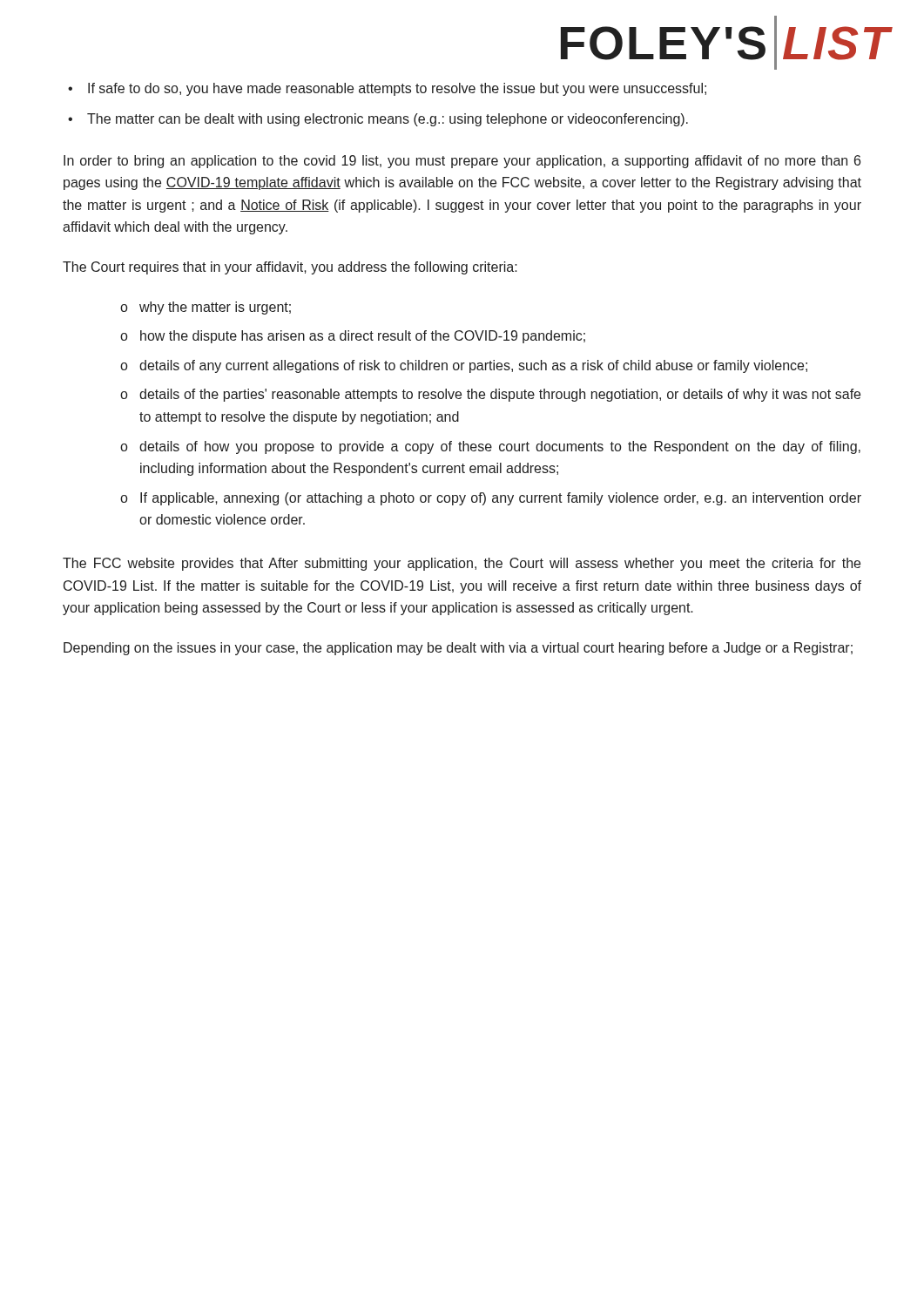The height and width of the screenshot is (1307, 924).
Task: Find the list item that reads "If safe to"
Action: pyautogui.click(x=397, y=88)
